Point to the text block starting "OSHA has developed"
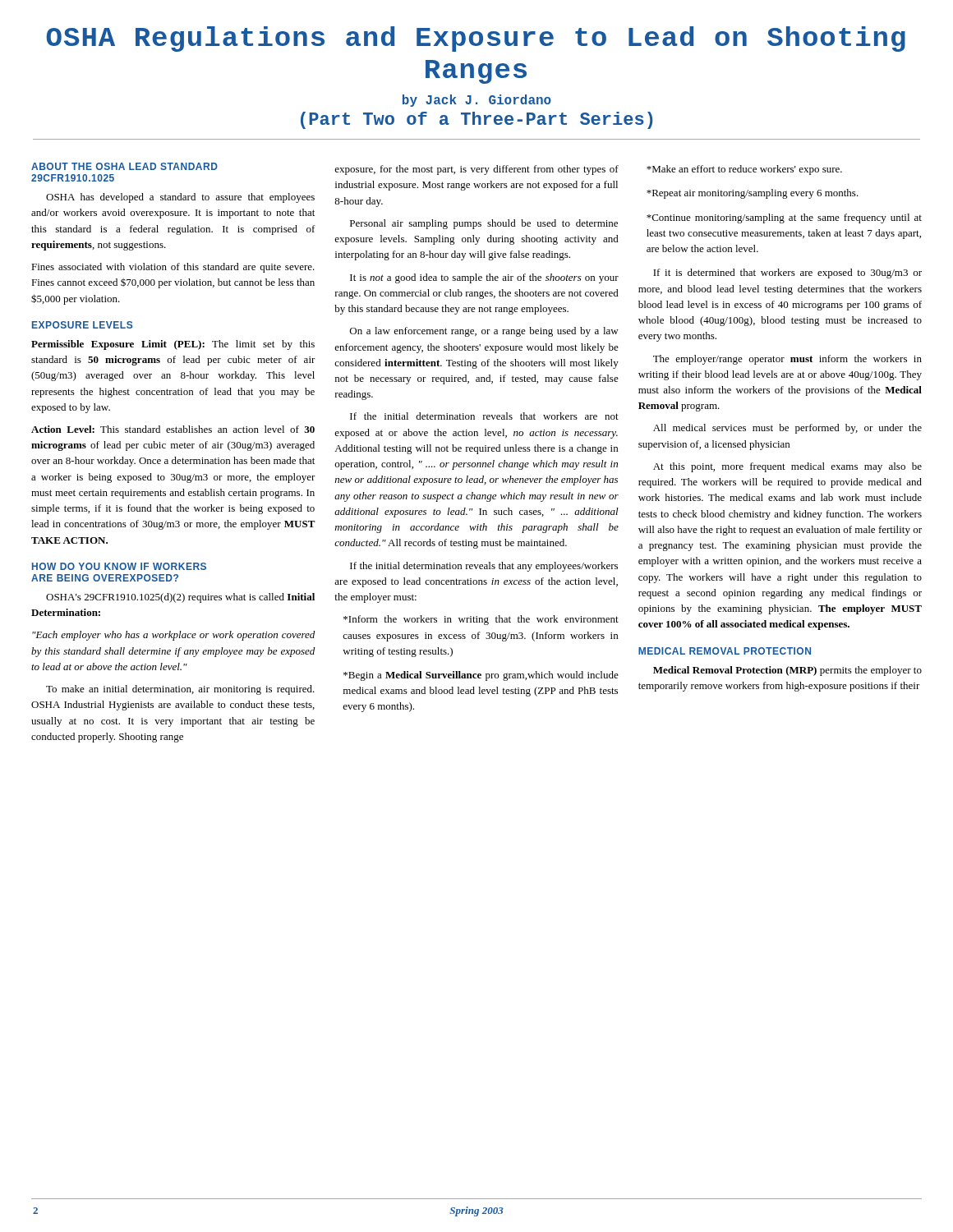 pos(173,248)
